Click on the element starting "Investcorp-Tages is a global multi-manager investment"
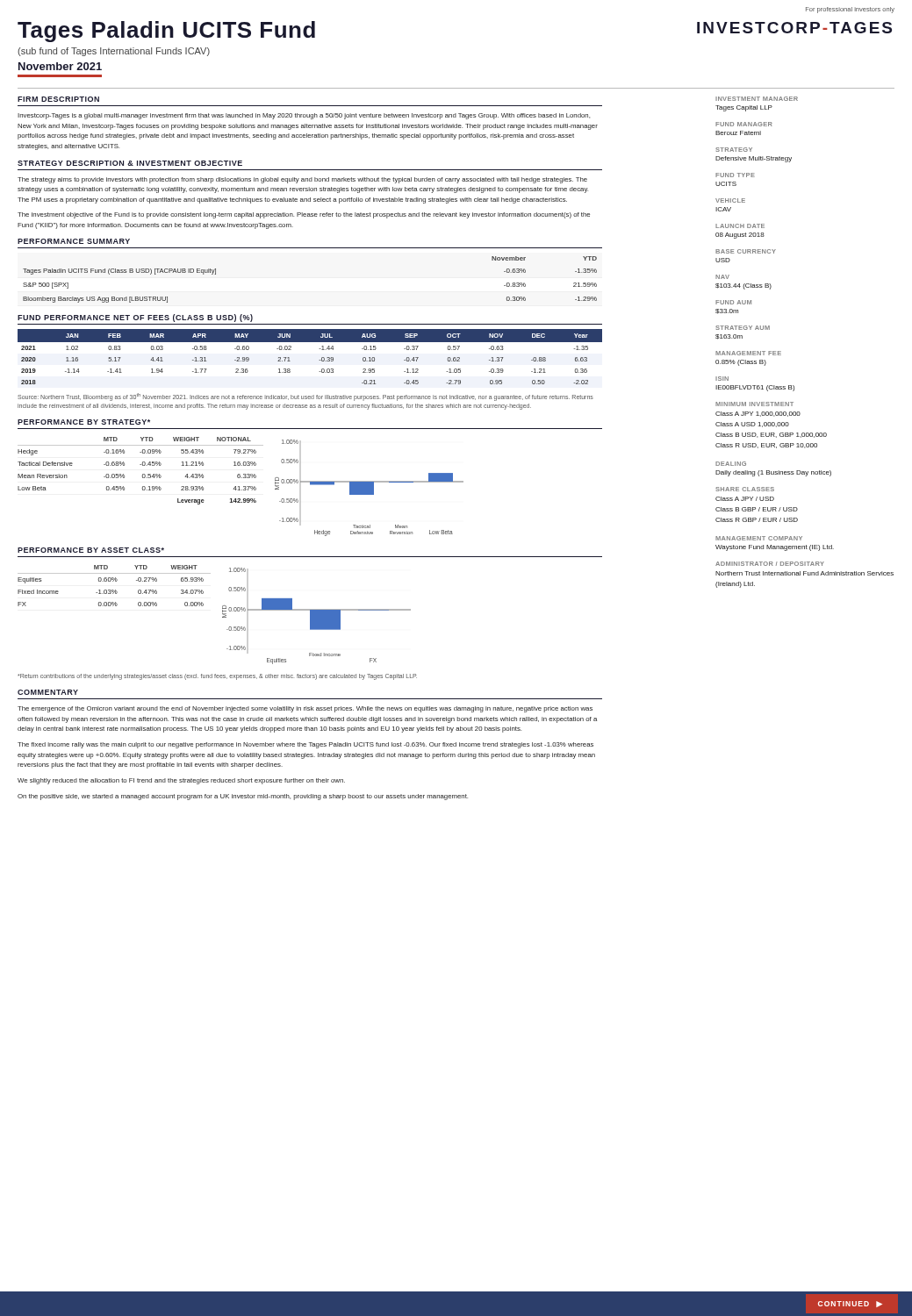 click(x=308, y=131)
